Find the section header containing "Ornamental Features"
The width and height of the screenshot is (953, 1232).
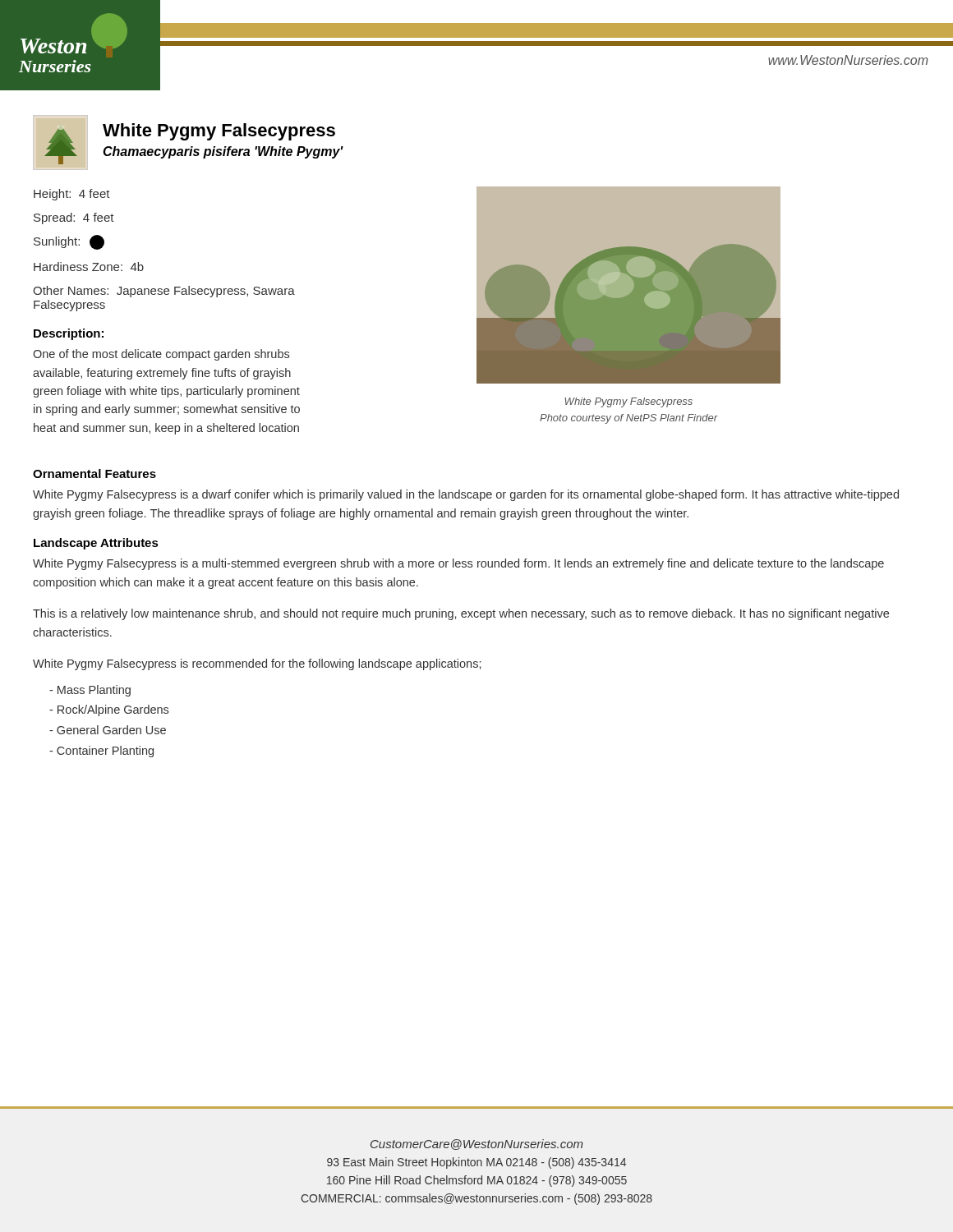pos(94,474)
